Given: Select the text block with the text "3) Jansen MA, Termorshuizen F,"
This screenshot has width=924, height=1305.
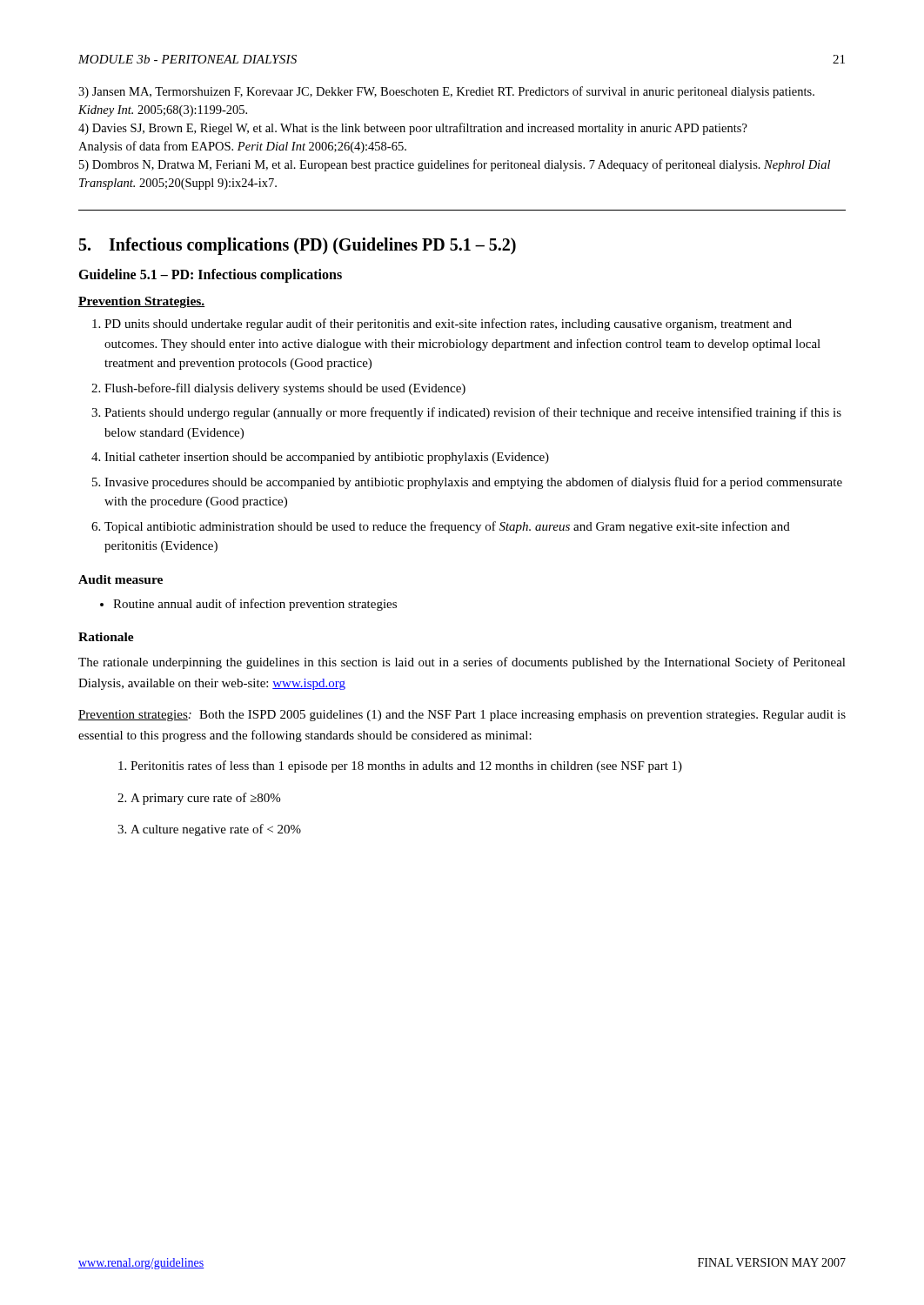Looking at the screenshot, I should click(454, 137).
